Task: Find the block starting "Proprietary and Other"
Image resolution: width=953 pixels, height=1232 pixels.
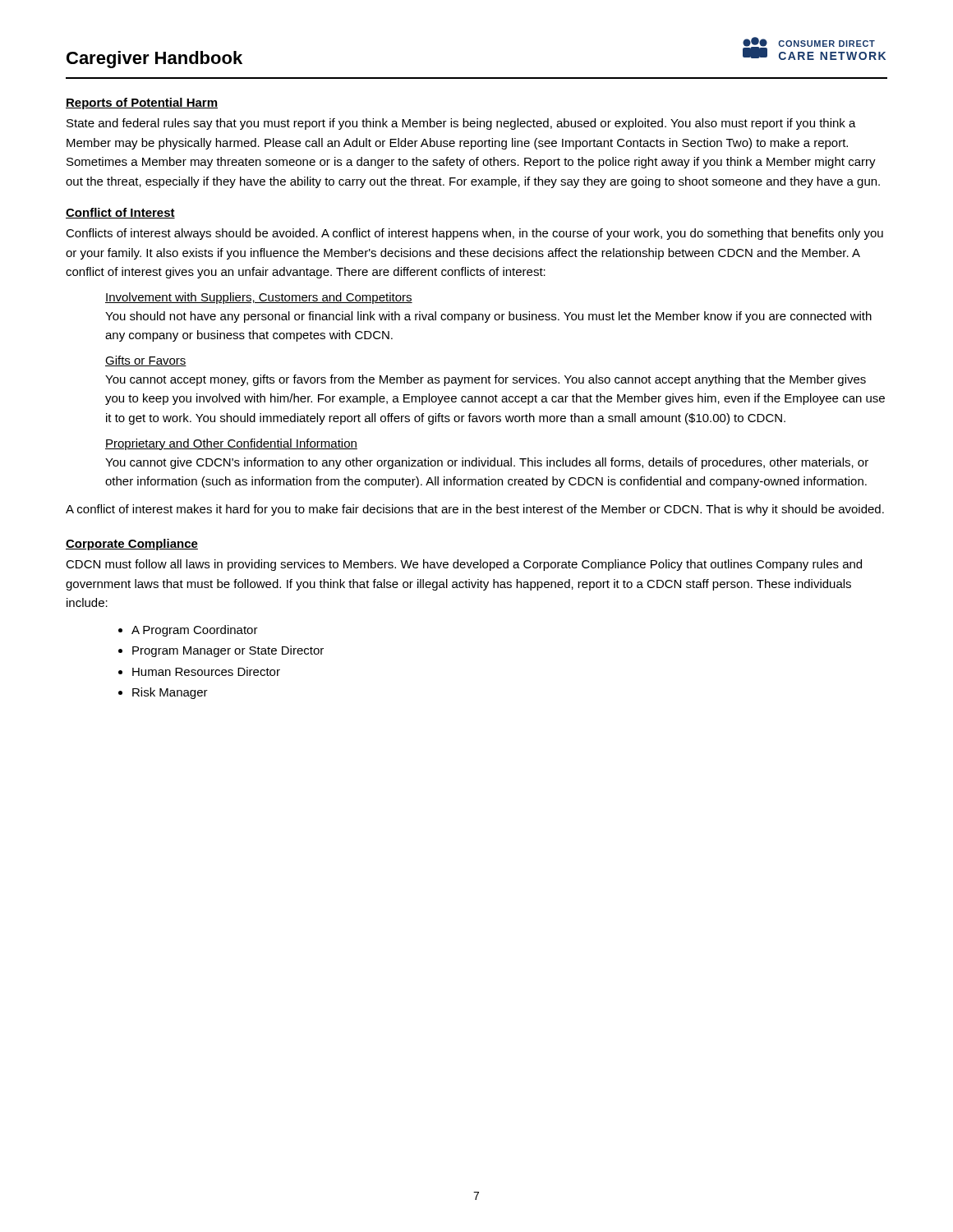Action: (x=231, y=443)
